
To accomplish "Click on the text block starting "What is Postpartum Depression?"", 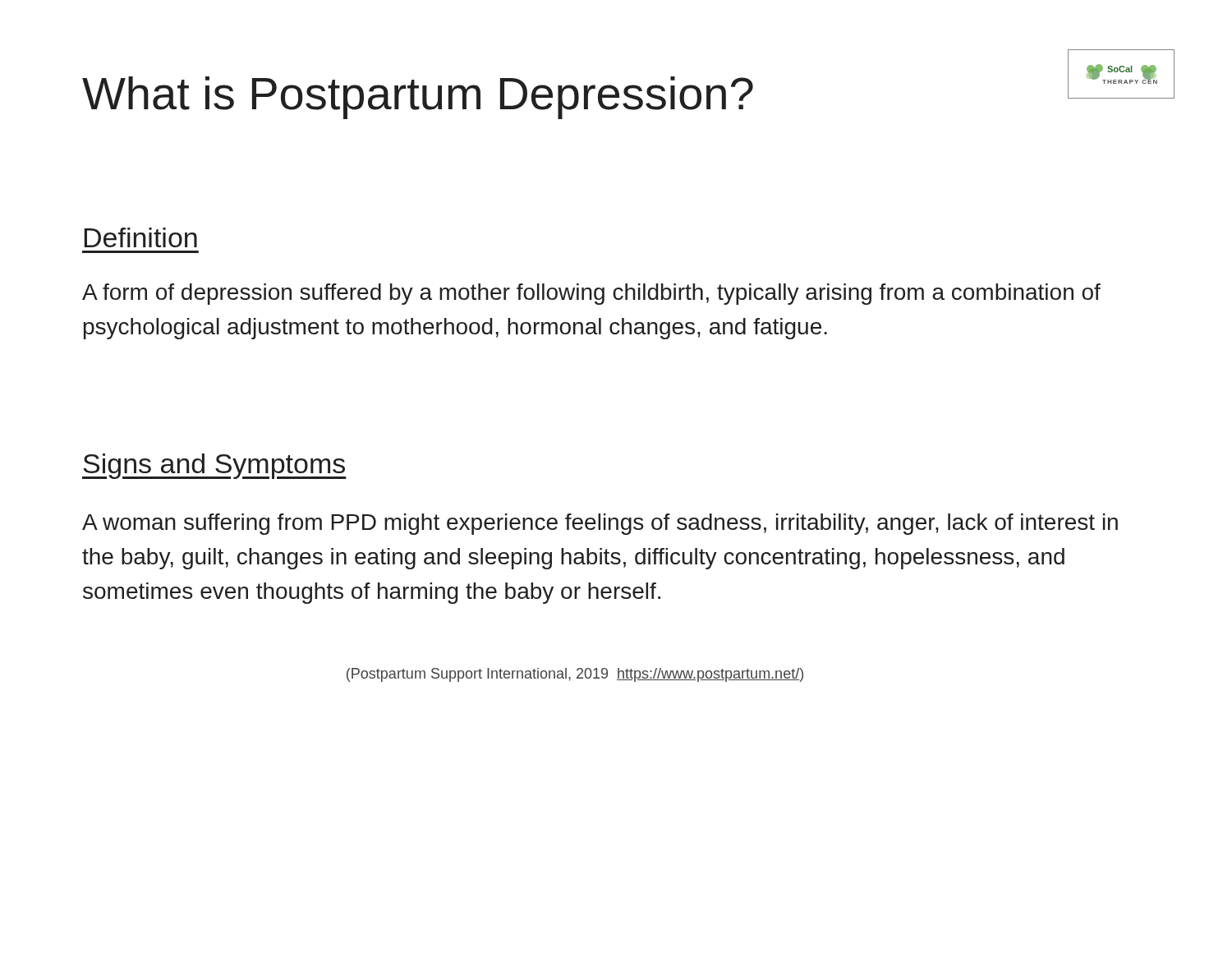I will 418,93.
